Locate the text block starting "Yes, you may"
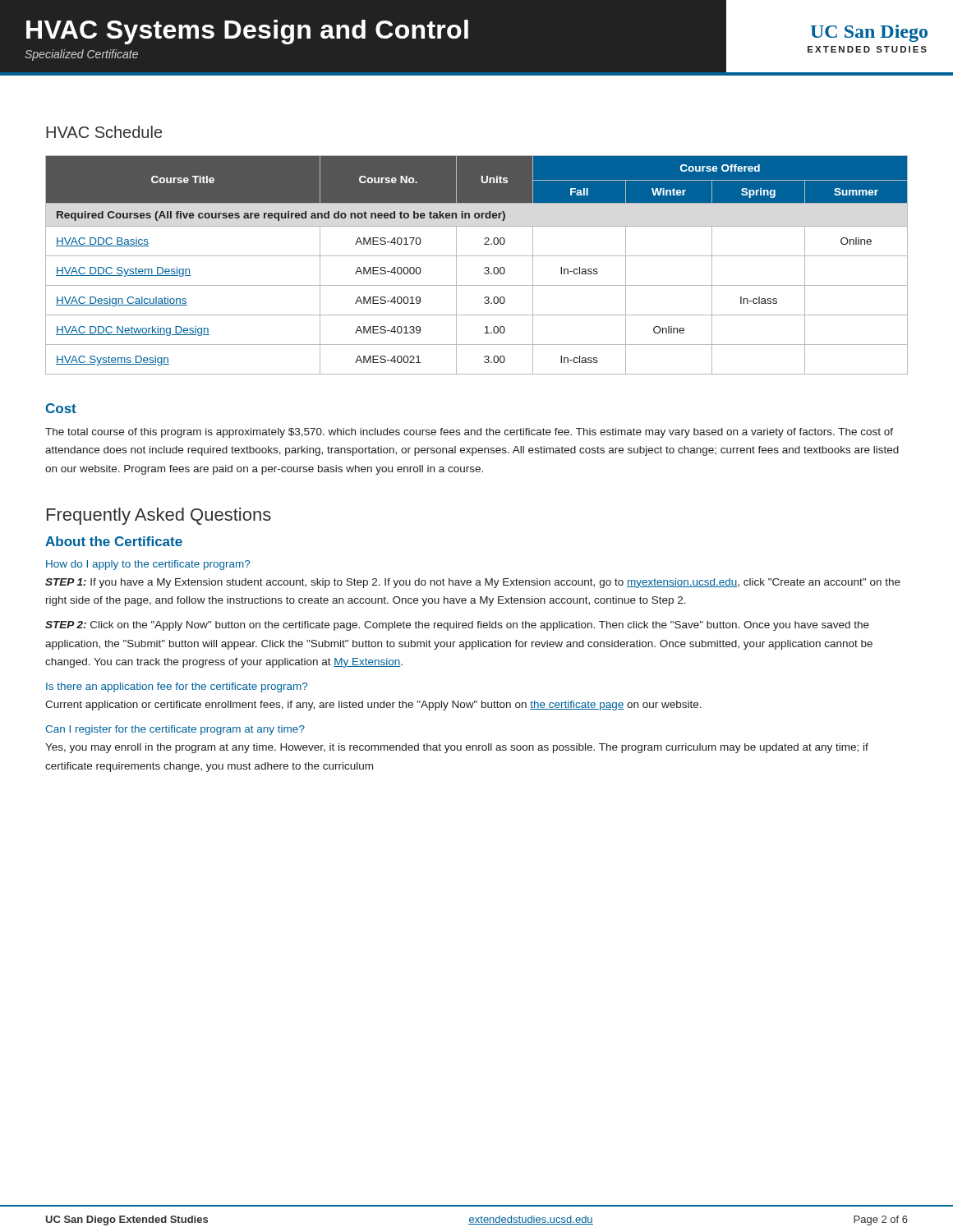The height and width of the screenshot is (1232, 953). click(476, 757)
